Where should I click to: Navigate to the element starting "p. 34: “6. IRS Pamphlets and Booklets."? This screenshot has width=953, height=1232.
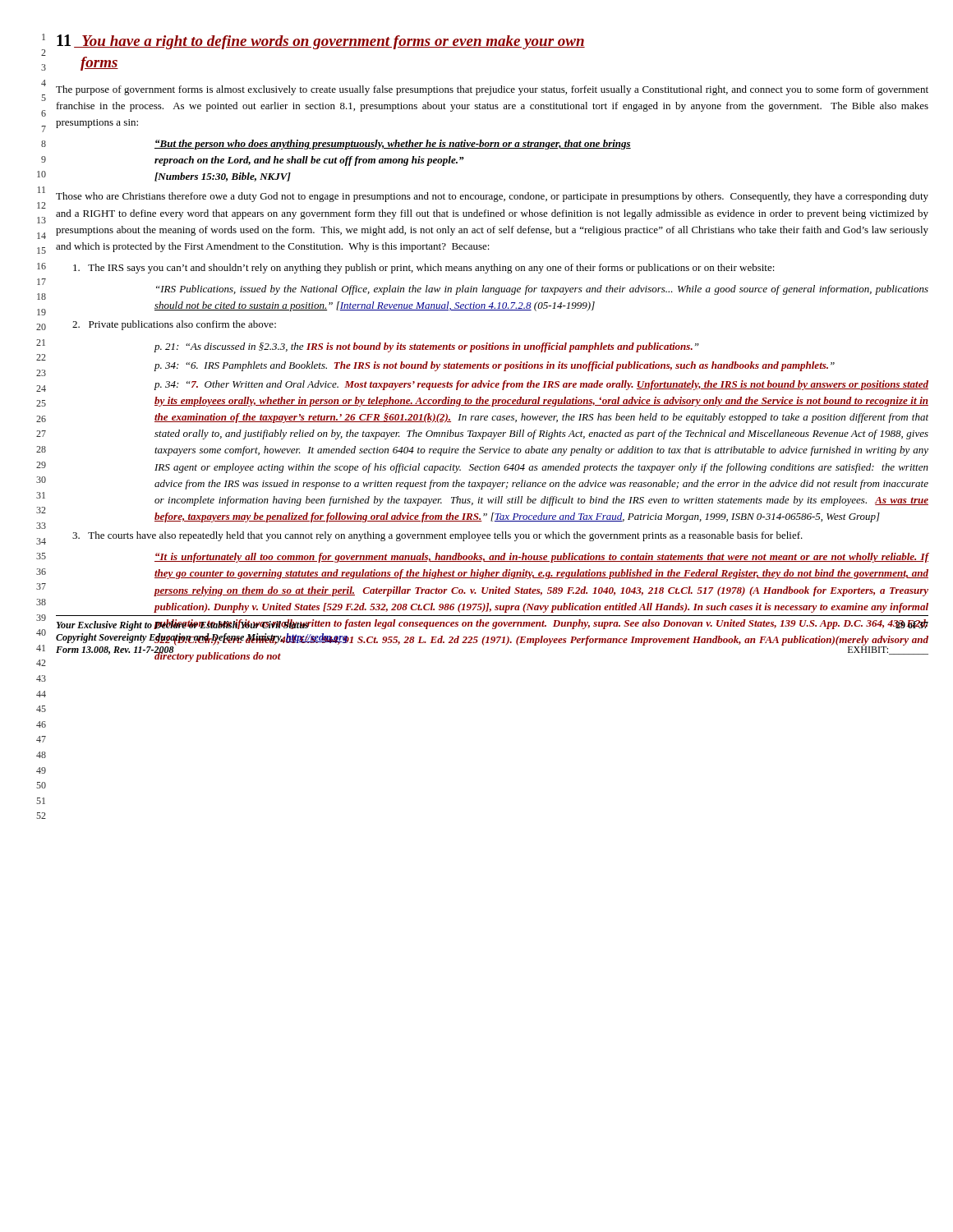(541, 365)
